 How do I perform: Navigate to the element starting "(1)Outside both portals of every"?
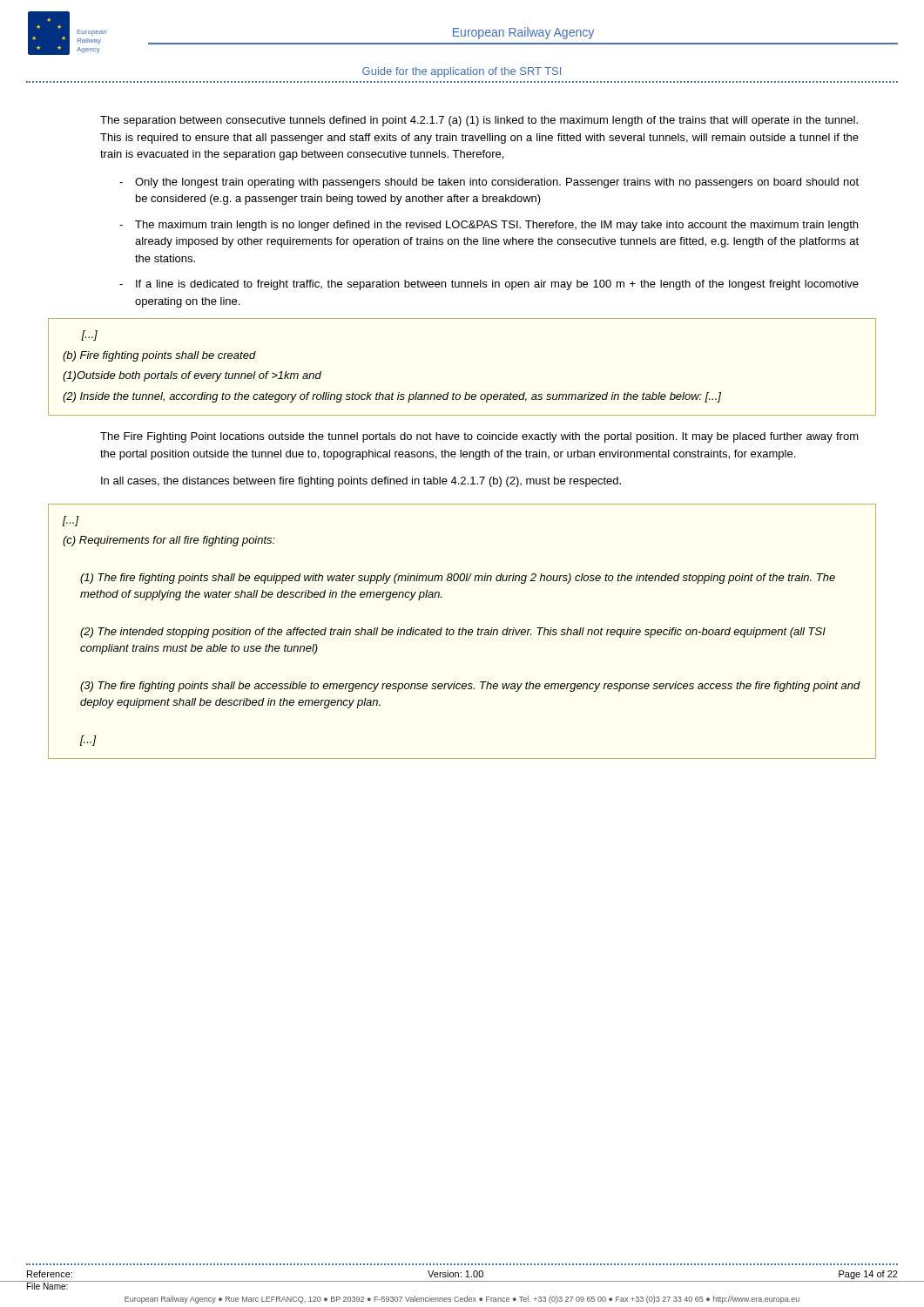tap(192, 375)
